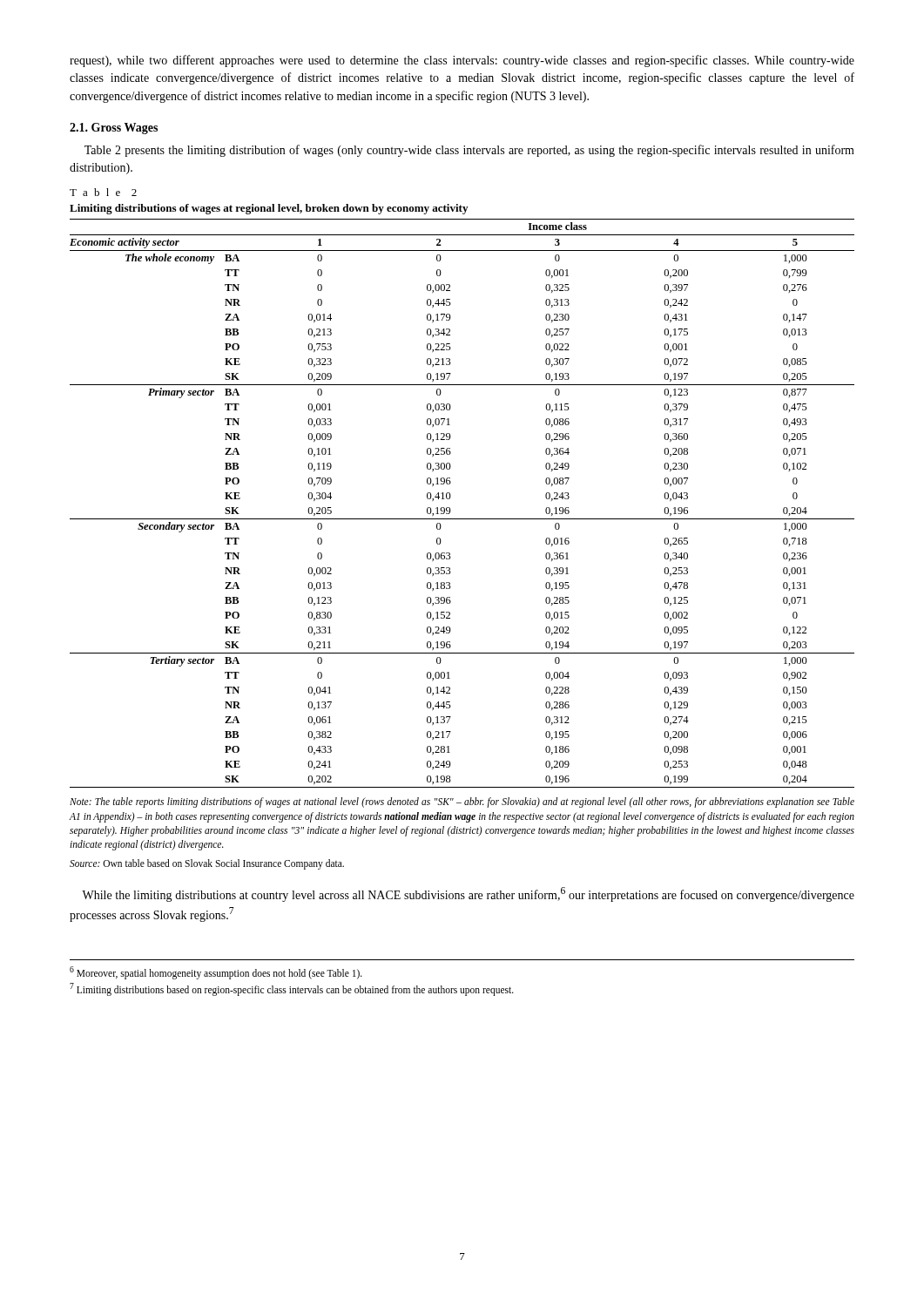Find the footnote with the text "6 Moreover, spatial"
Screen dimensions: 1307x924
(216, 971)
